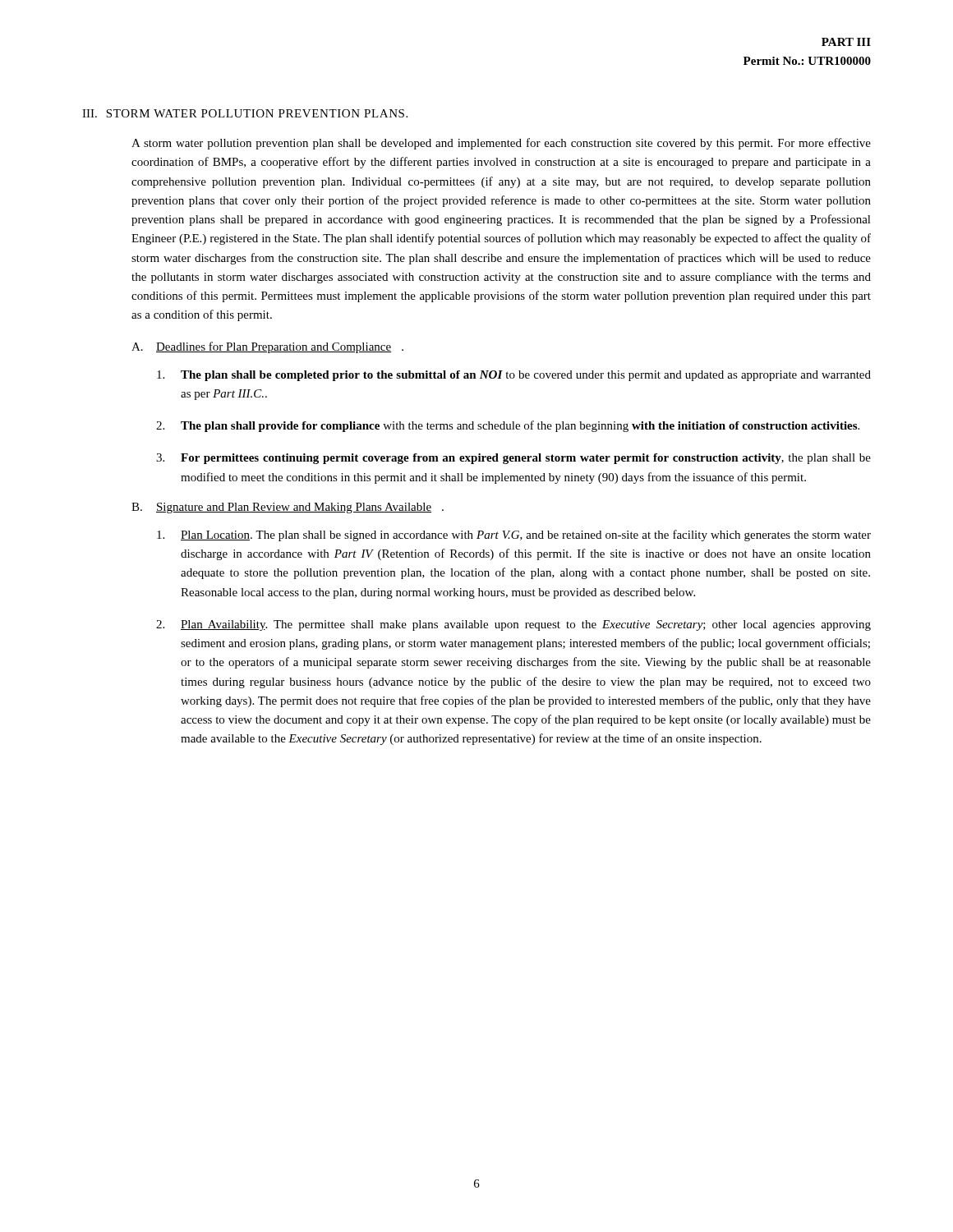This screenshot has height=1232, width=953.
Task: Point to the text block starting "A. Deadlines for Plan Preparation and"
Action: (x=268, y=347)
